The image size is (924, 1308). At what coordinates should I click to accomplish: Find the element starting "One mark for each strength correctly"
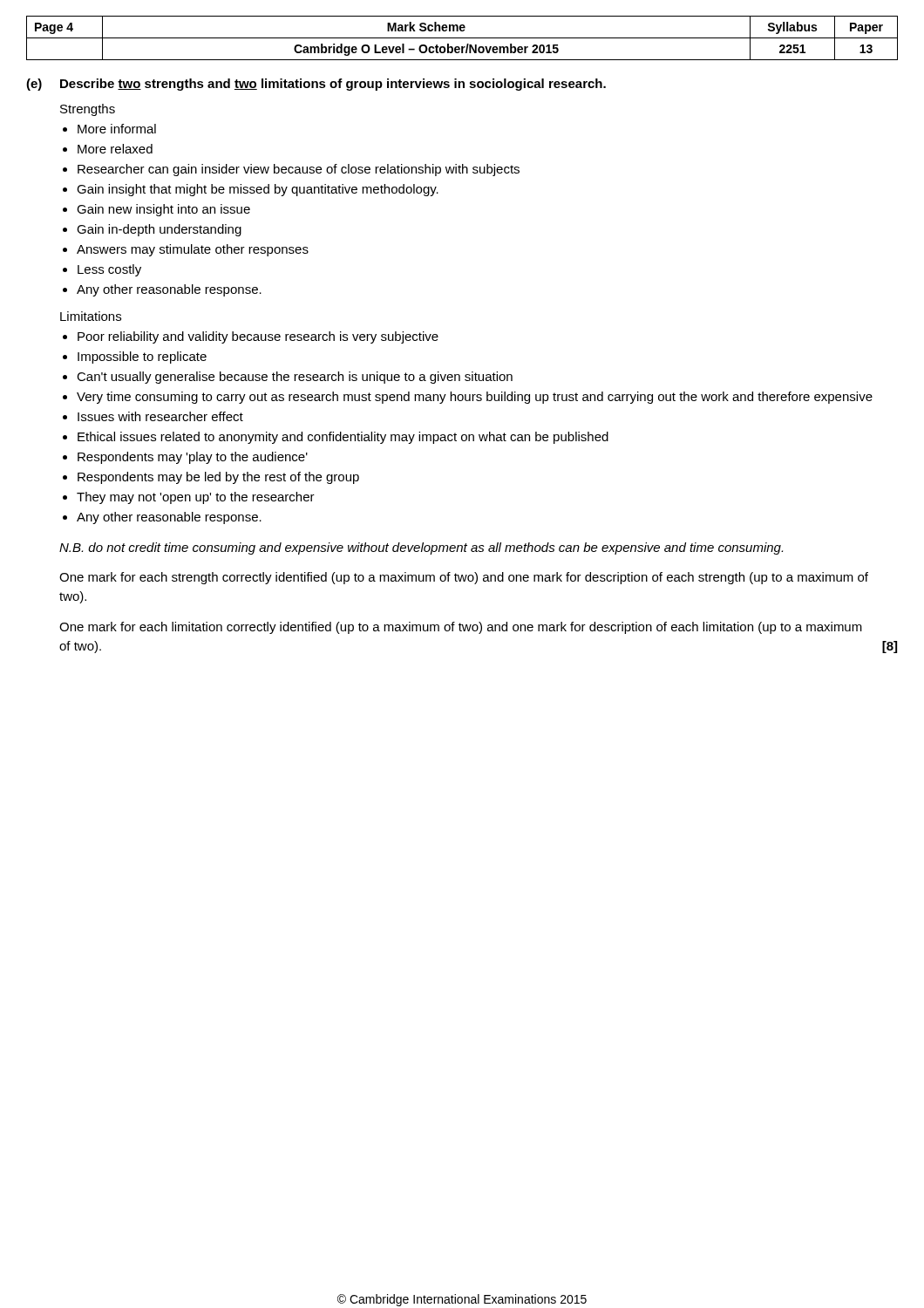[x=464, y=586]
